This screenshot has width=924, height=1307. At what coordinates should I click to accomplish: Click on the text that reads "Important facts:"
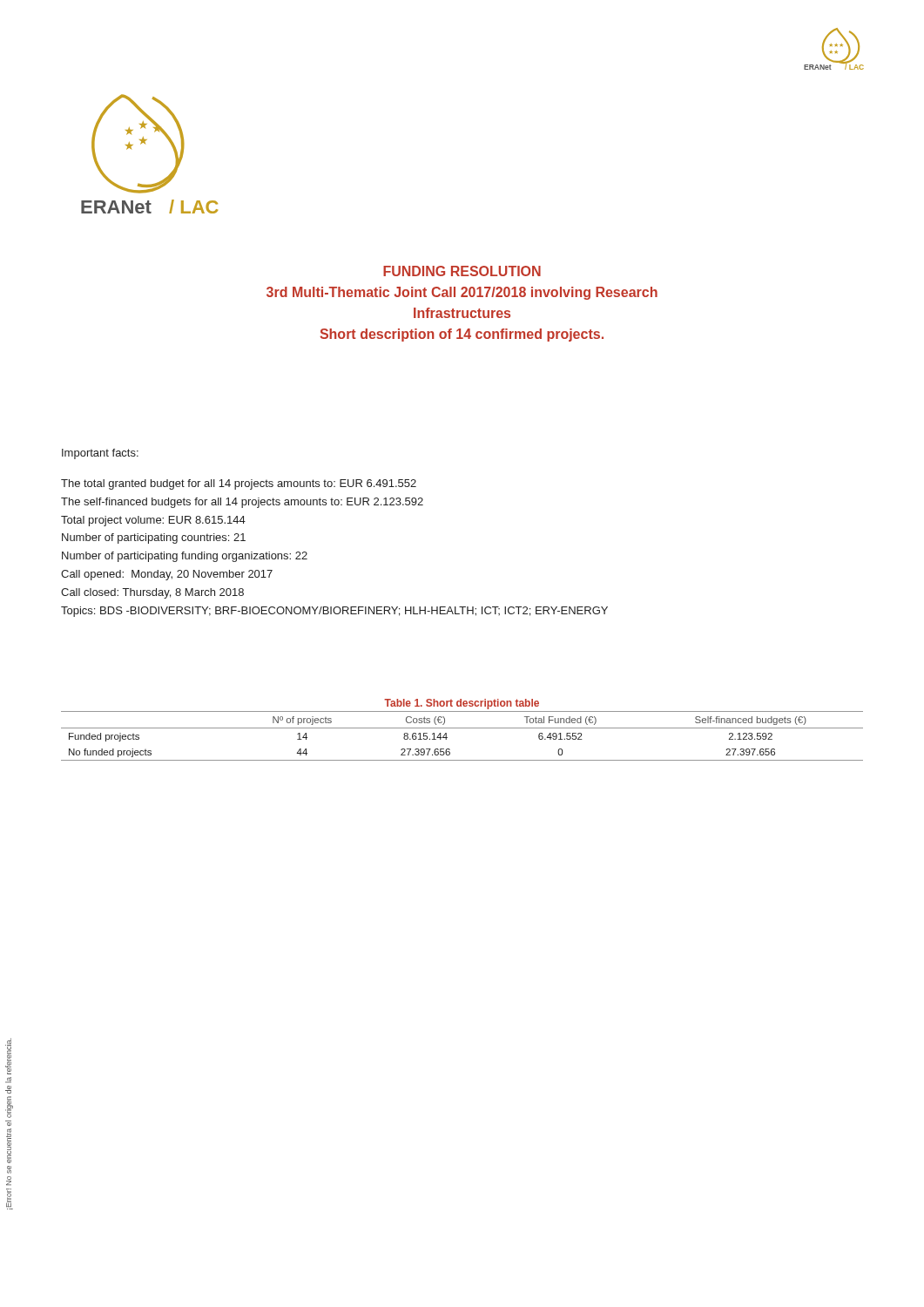tap(100, 453)
